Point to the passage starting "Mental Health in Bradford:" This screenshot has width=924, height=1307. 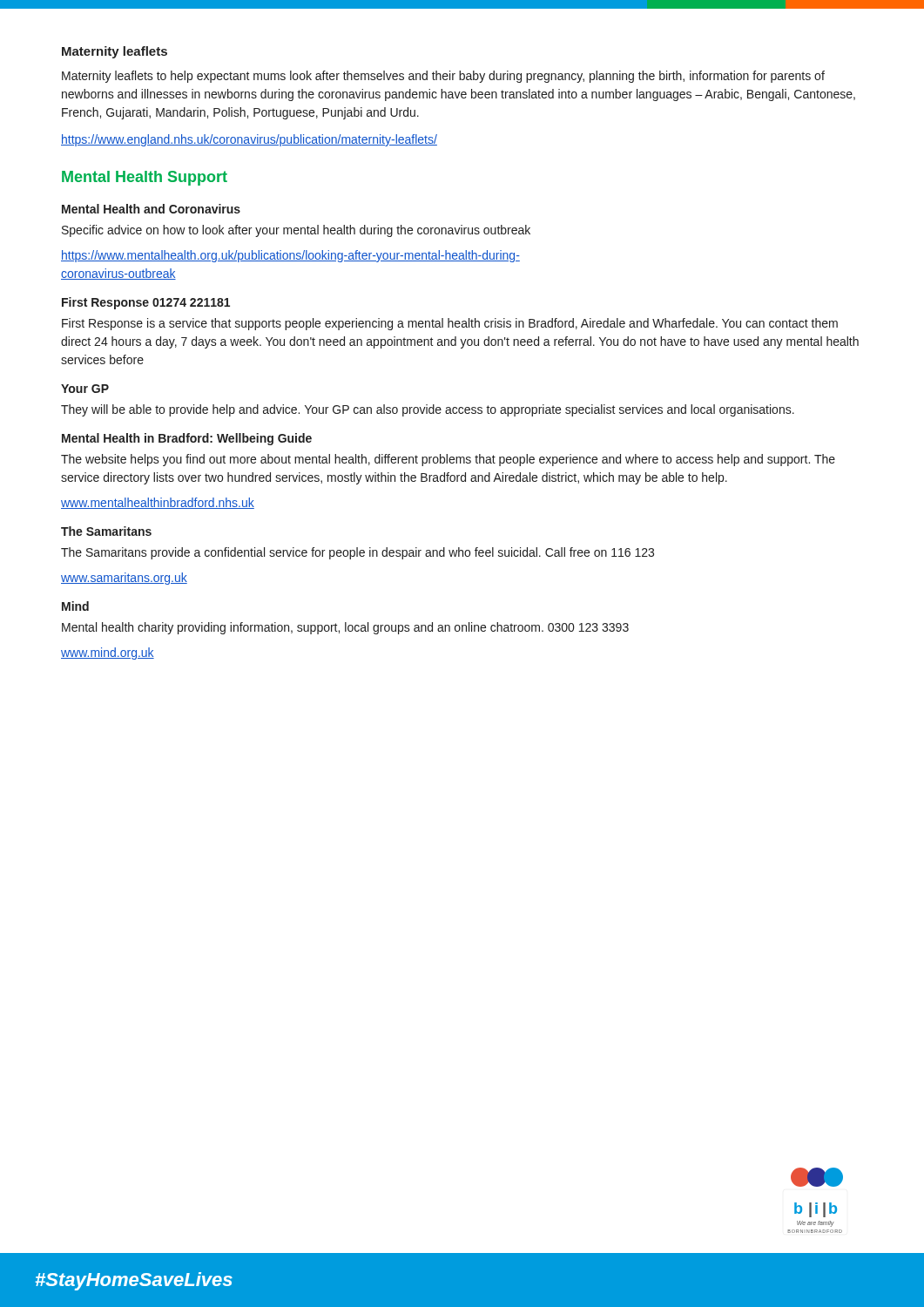[x=187, y=438]
